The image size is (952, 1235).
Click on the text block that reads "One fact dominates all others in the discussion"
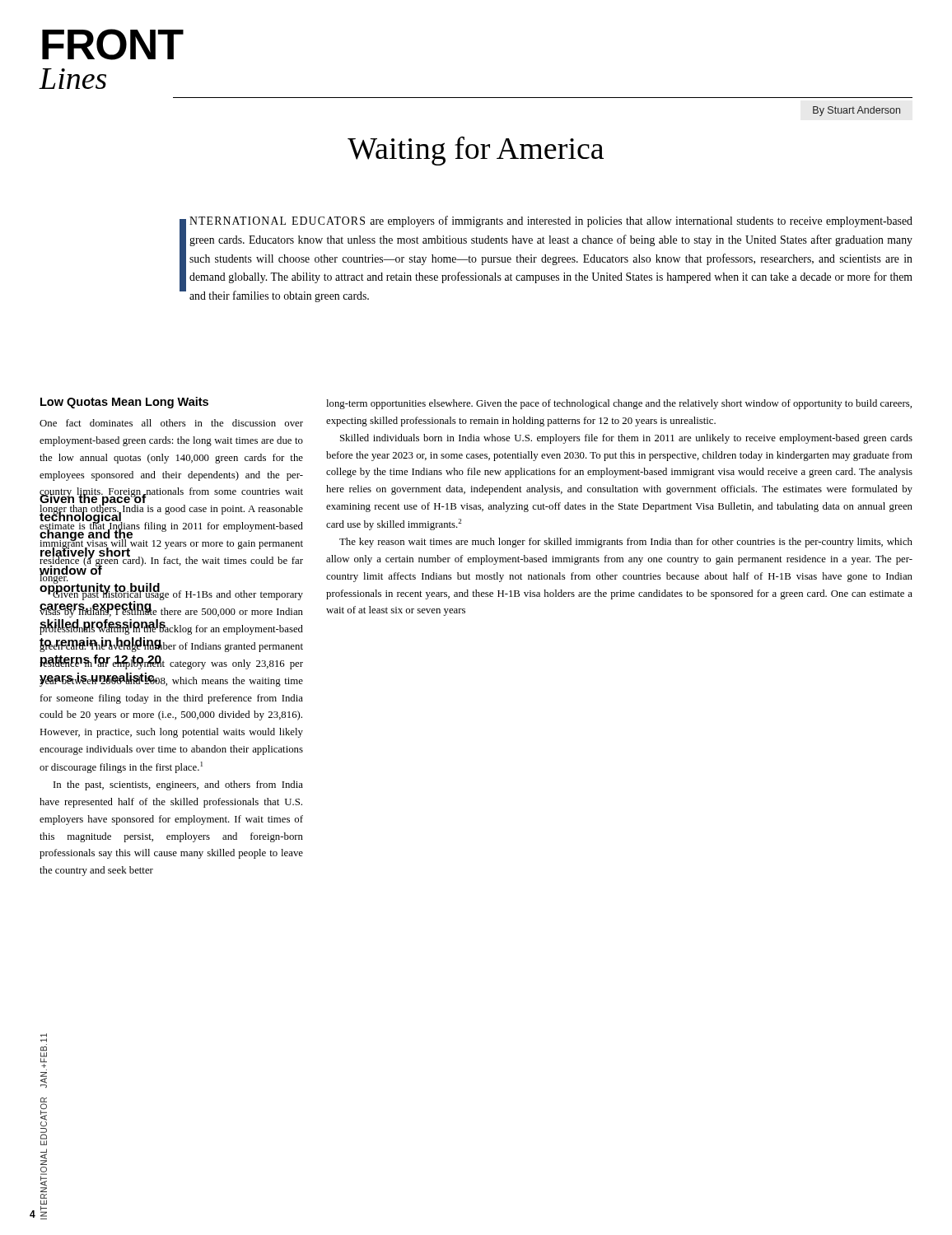click(171, 647)
